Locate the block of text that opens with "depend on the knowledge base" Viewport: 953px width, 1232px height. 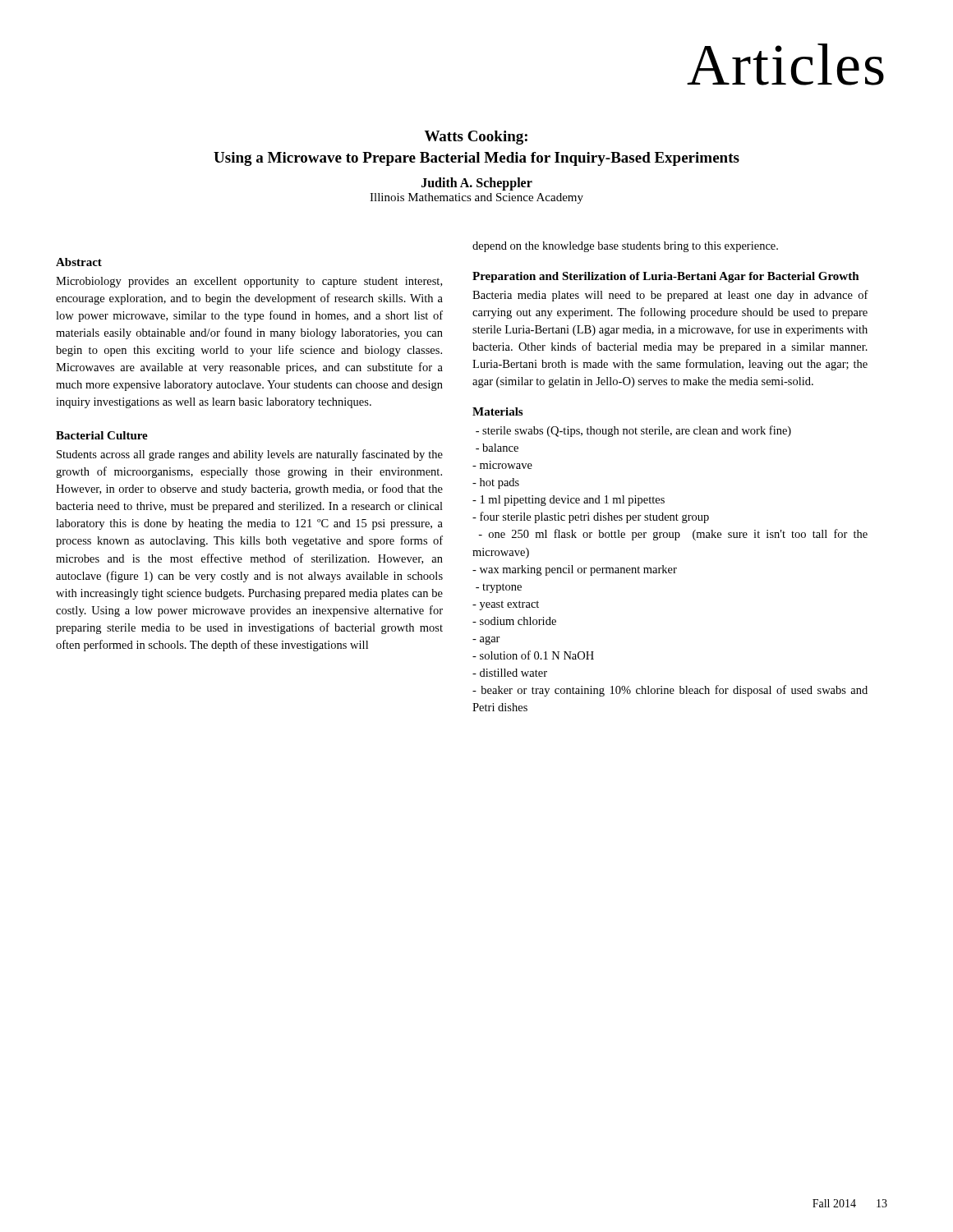[626, 246]
